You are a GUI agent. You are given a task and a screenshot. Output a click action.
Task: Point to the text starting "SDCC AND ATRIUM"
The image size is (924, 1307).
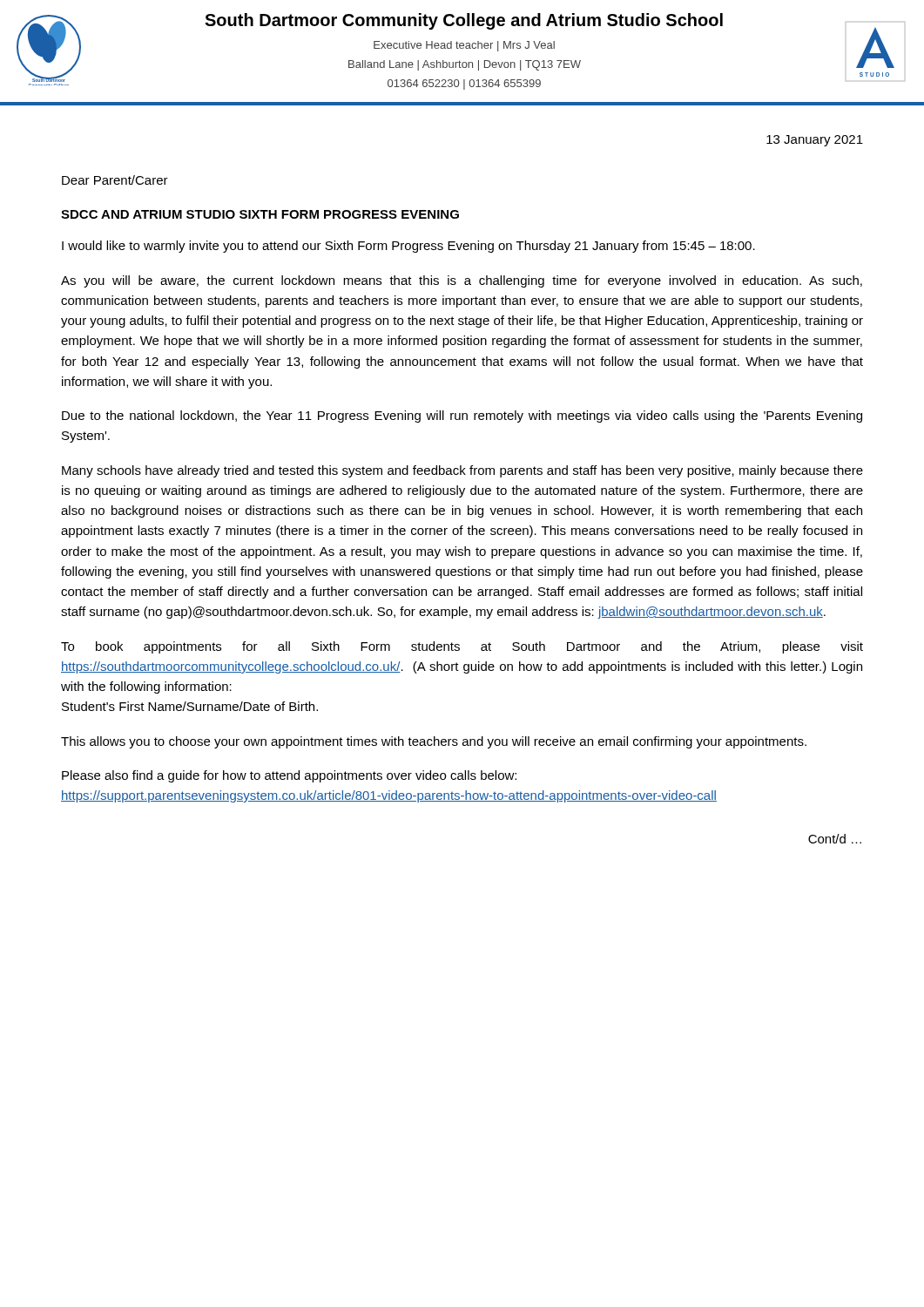tap(260, 214)
